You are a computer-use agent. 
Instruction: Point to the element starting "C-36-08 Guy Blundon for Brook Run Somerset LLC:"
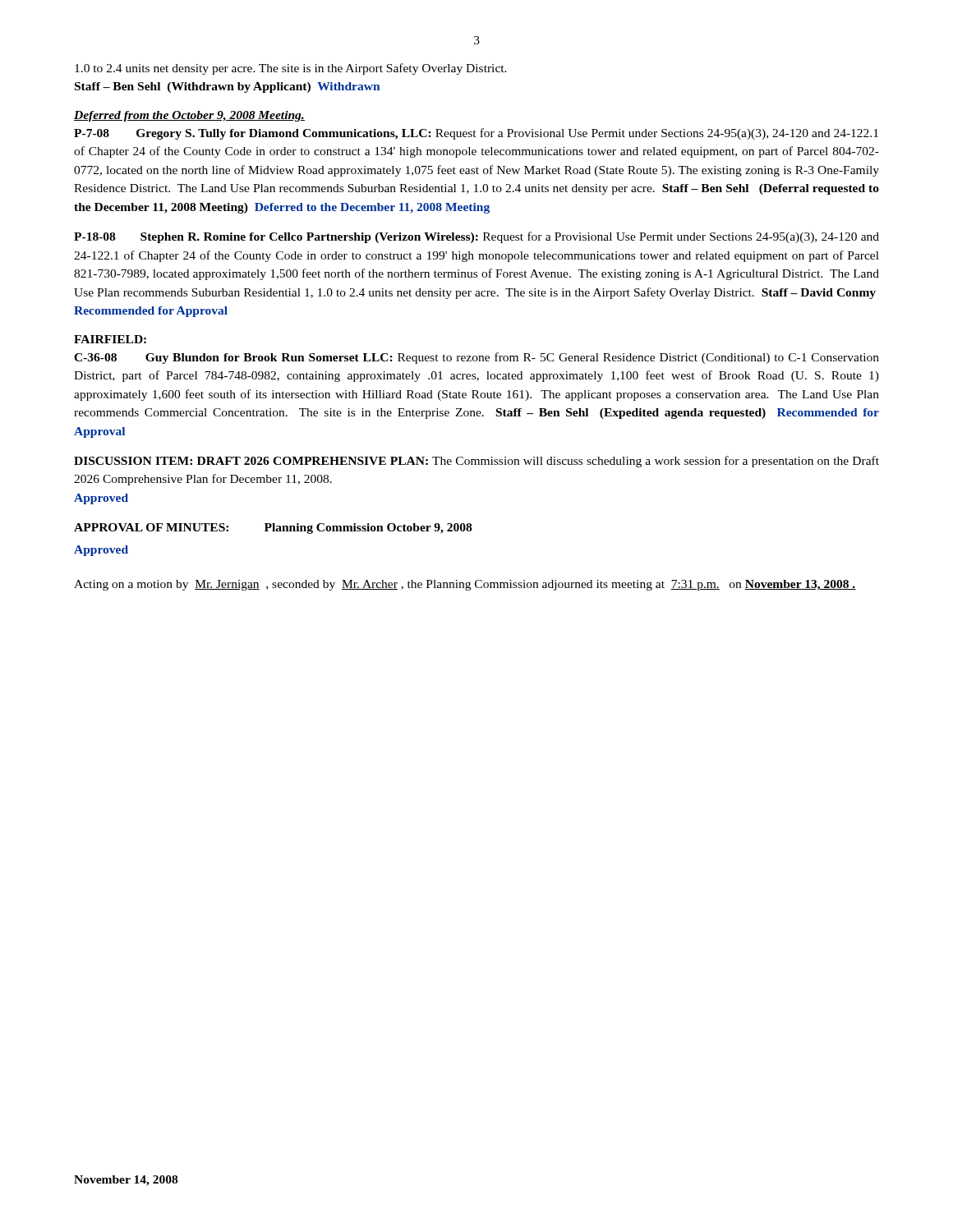476,394
